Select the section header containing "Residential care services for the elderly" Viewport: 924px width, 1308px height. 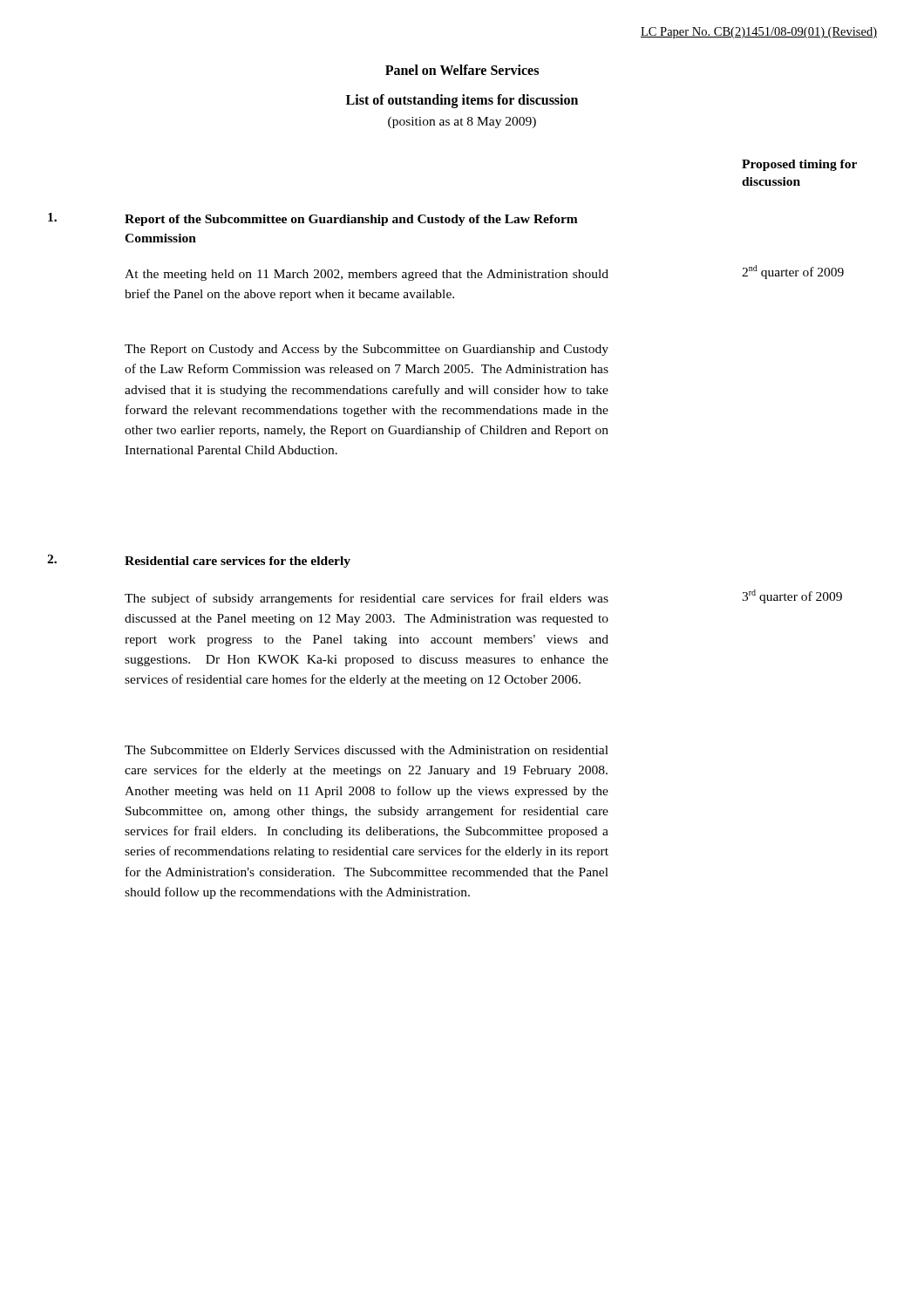pos(238,560)
